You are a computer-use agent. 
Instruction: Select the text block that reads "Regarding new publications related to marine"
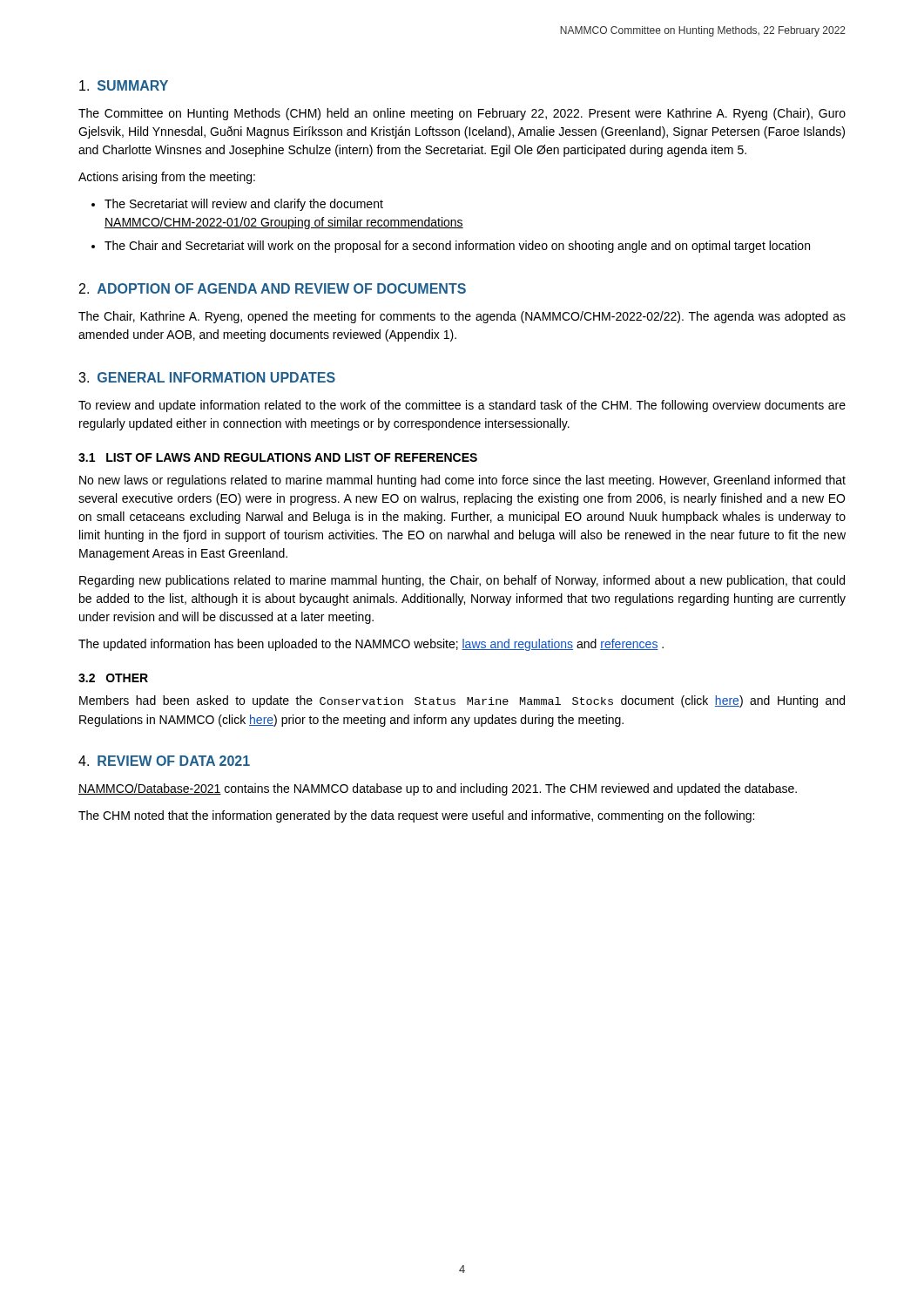click(x=462, y=599)
